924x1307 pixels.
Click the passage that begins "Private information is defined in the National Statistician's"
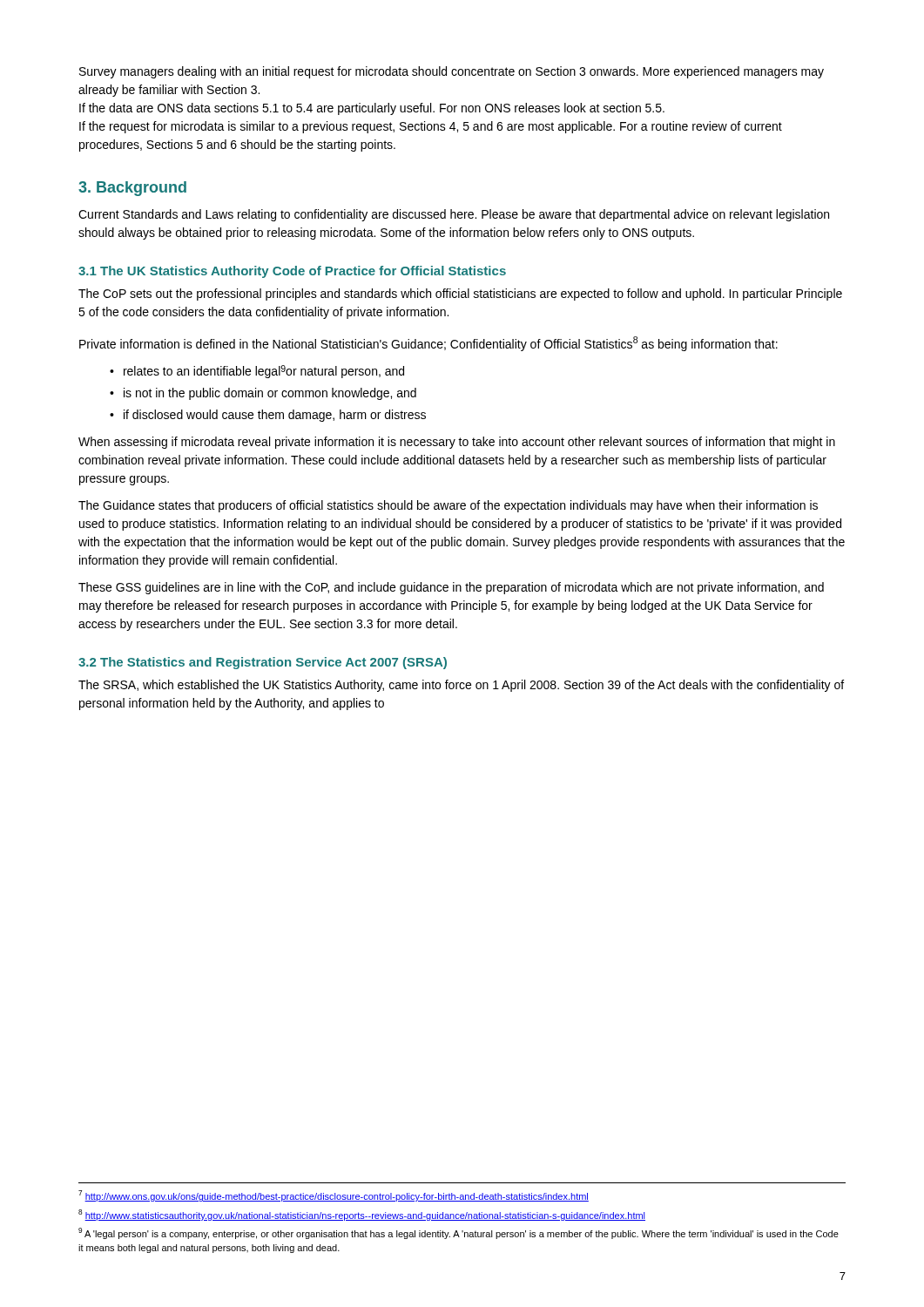point(428,343)
